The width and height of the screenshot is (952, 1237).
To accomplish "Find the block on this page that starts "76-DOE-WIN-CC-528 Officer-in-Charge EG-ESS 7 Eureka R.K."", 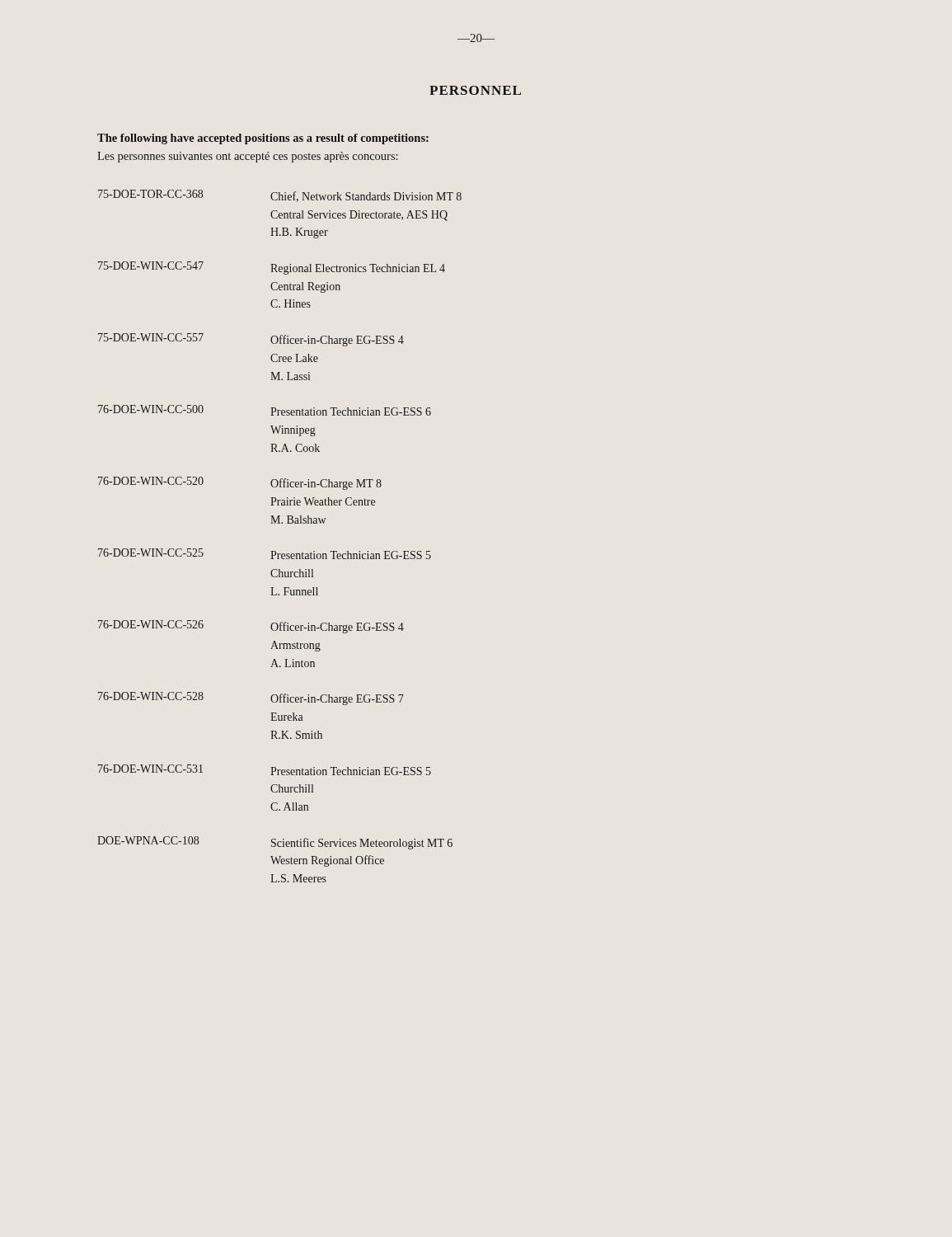I will pyautogui.click(x=153, y=698).
